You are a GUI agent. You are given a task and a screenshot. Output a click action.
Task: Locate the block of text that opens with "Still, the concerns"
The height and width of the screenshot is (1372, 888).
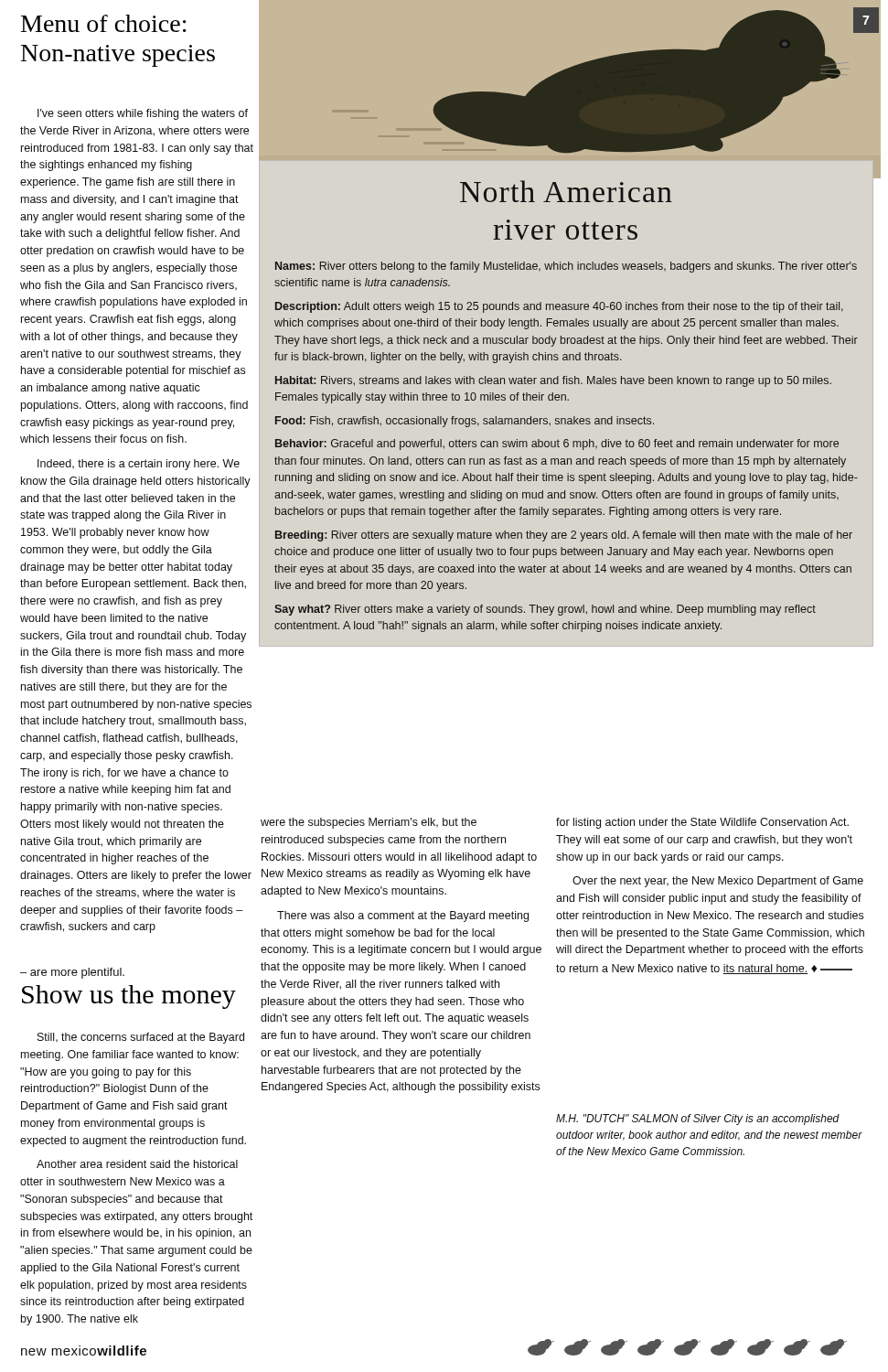[137, 1178]
